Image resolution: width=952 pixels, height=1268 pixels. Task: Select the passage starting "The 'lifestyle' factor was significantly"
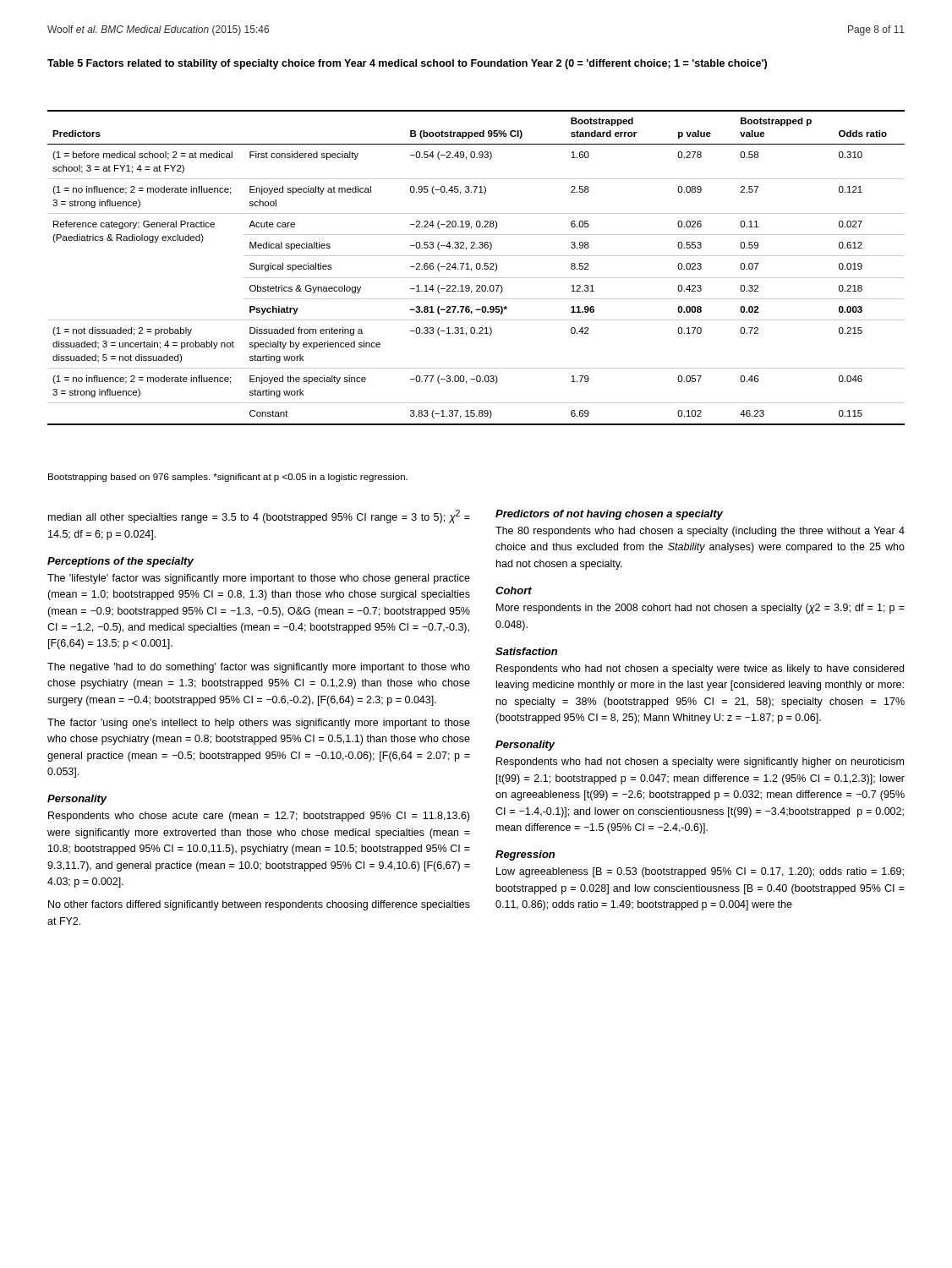(x=259, y=611)
